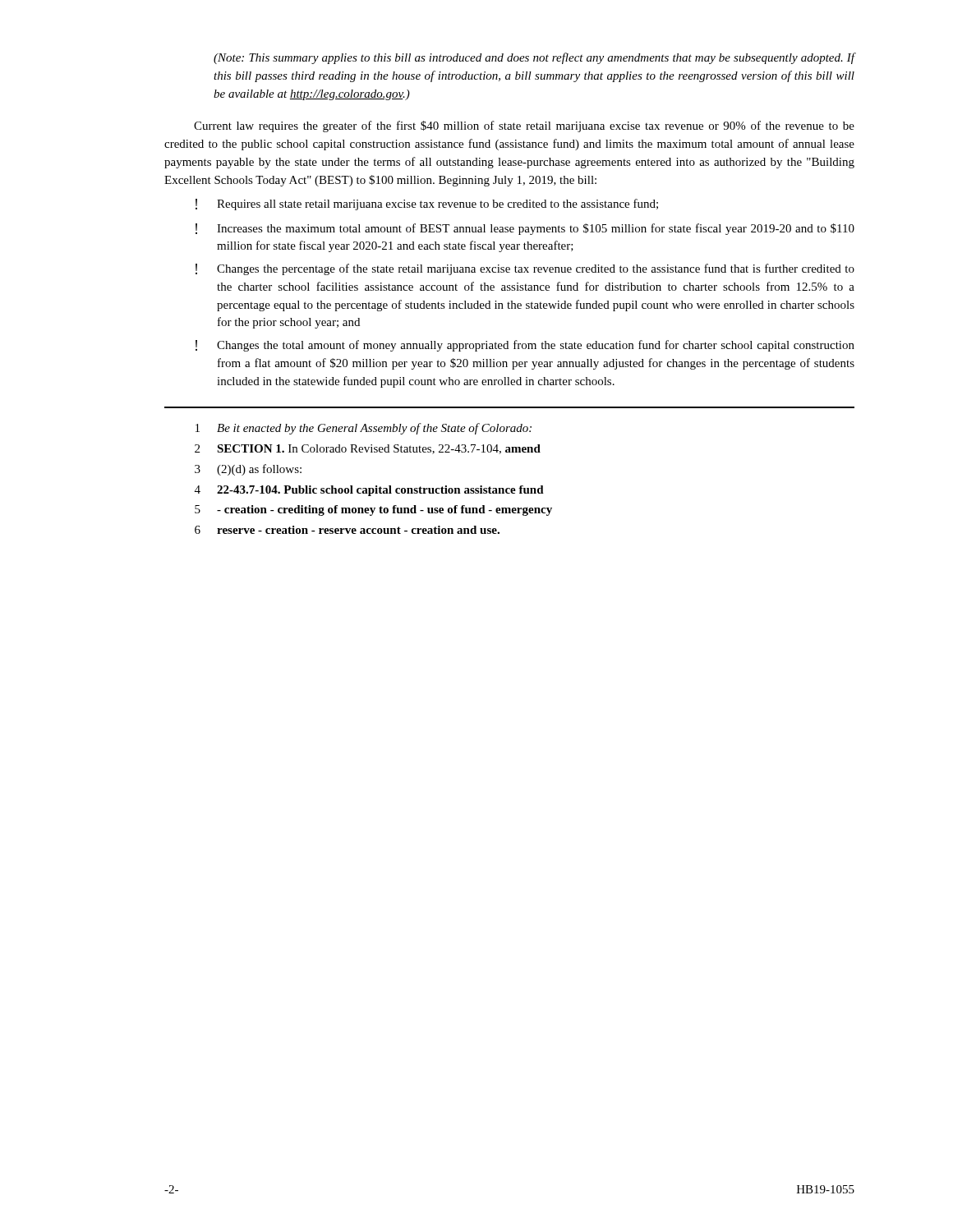Locate the passage starting "! Increases the"
This screenshot has width=953, height=1232.
[x=524, y=238]
